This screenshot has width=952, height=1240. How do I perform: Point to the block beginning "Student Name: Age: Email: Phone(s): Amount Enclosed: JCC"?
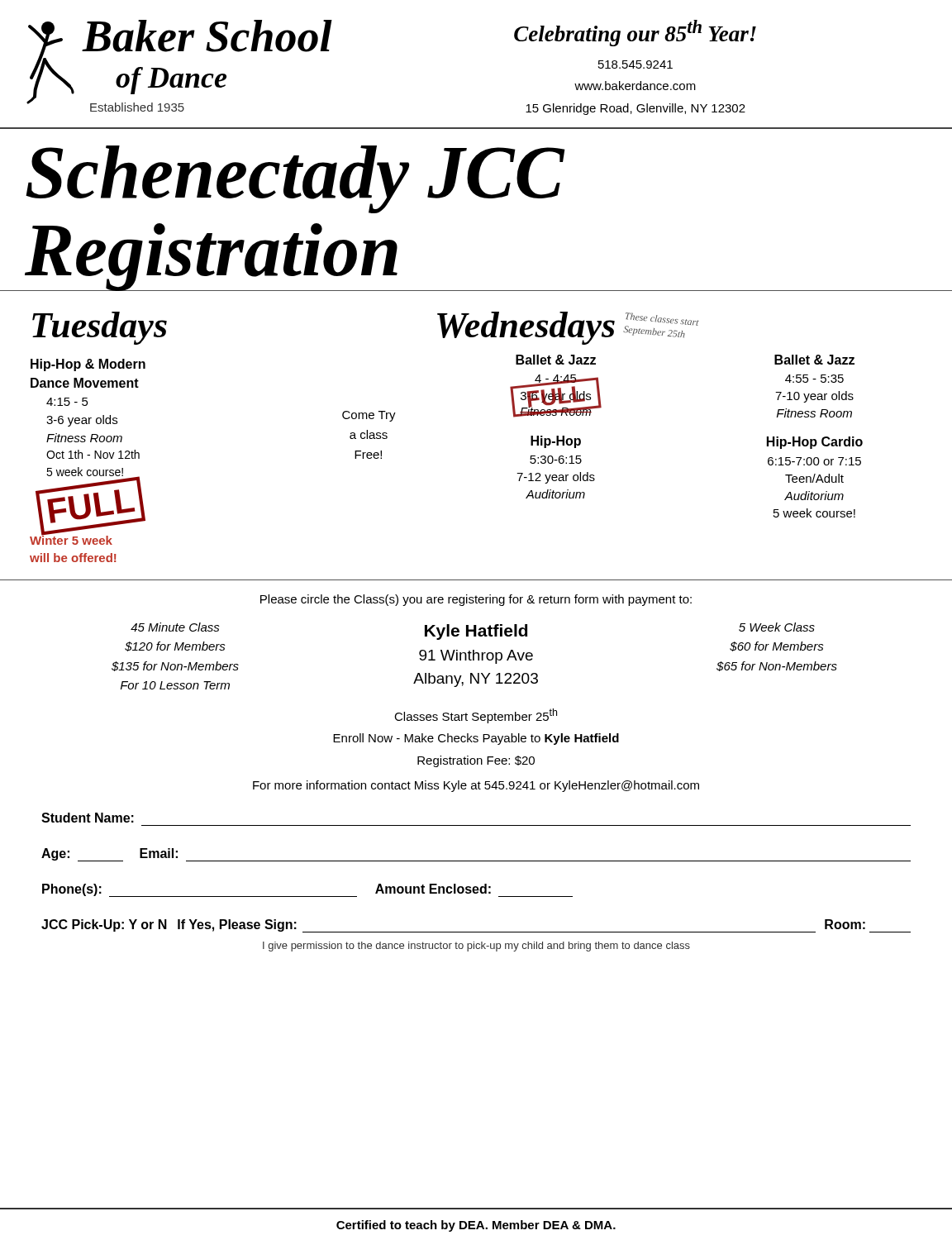(x=476, y=880)
